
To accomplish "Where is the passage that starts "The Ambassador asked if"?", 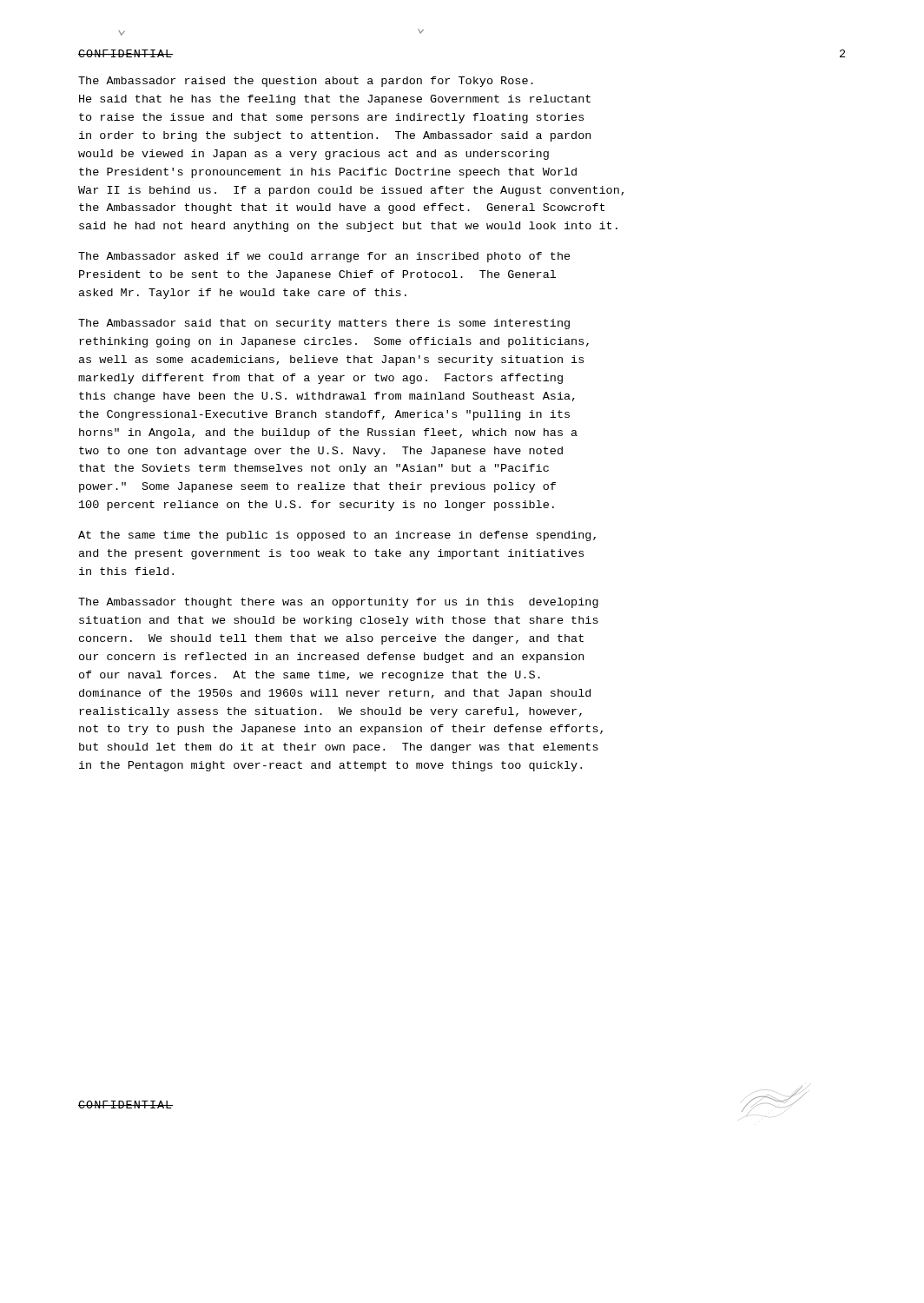I will click(324, 275).
